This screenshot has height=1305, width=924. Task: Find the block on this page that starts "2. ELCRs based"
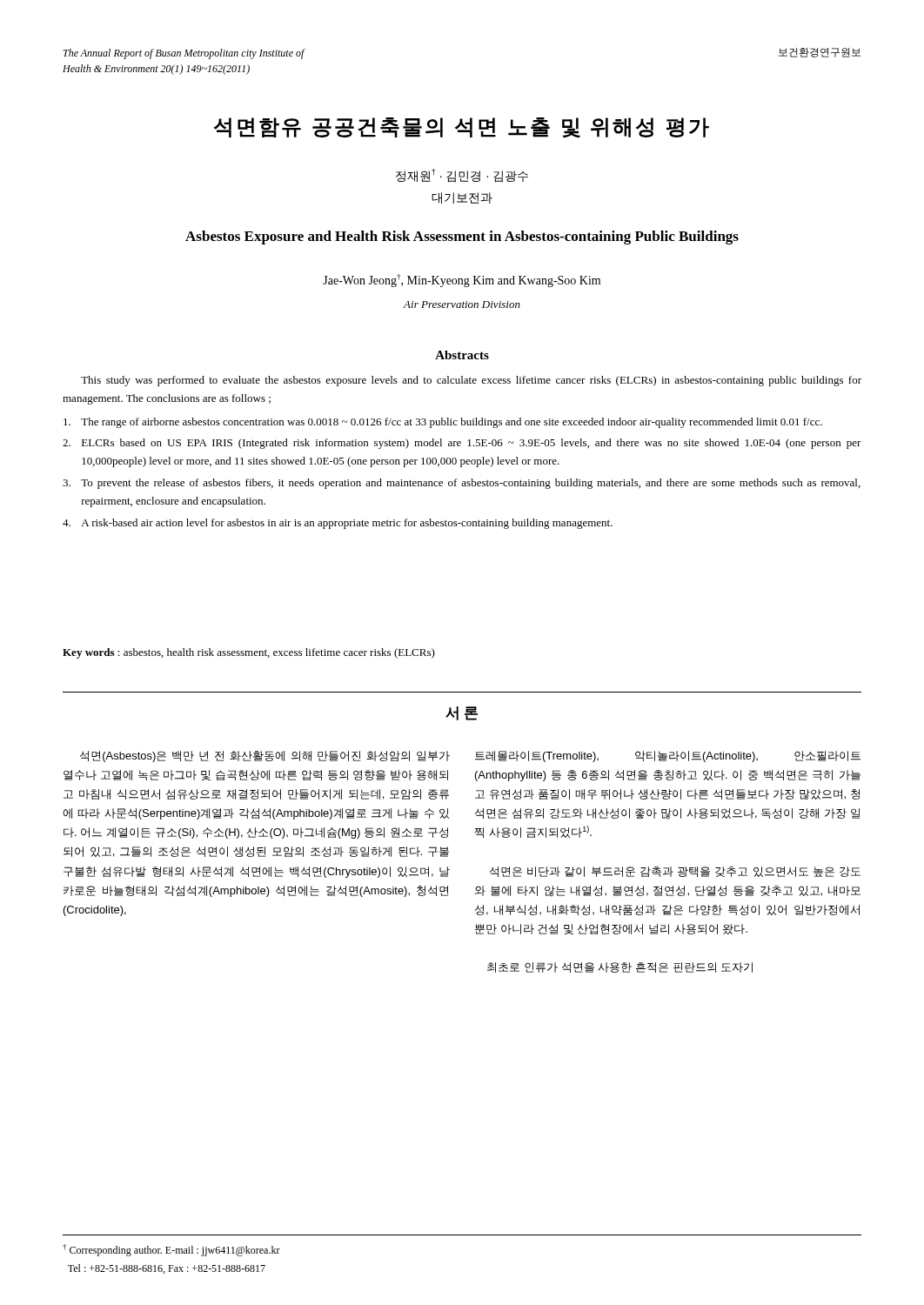pyautogui.click(x=462, y=453)
